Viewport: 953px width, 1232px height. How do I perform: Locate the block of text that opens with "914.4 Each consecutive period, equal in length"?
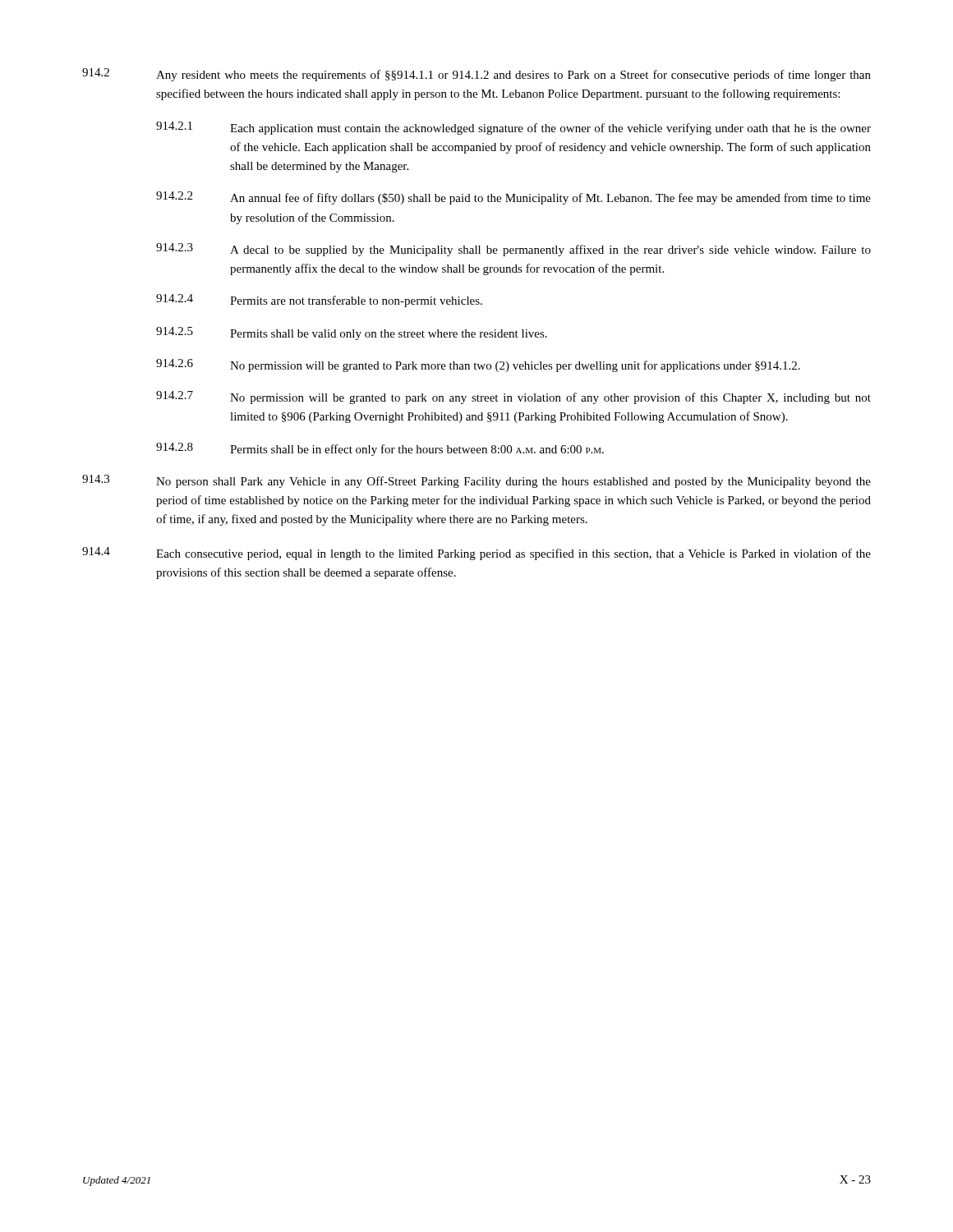click(x=476, y=563)
